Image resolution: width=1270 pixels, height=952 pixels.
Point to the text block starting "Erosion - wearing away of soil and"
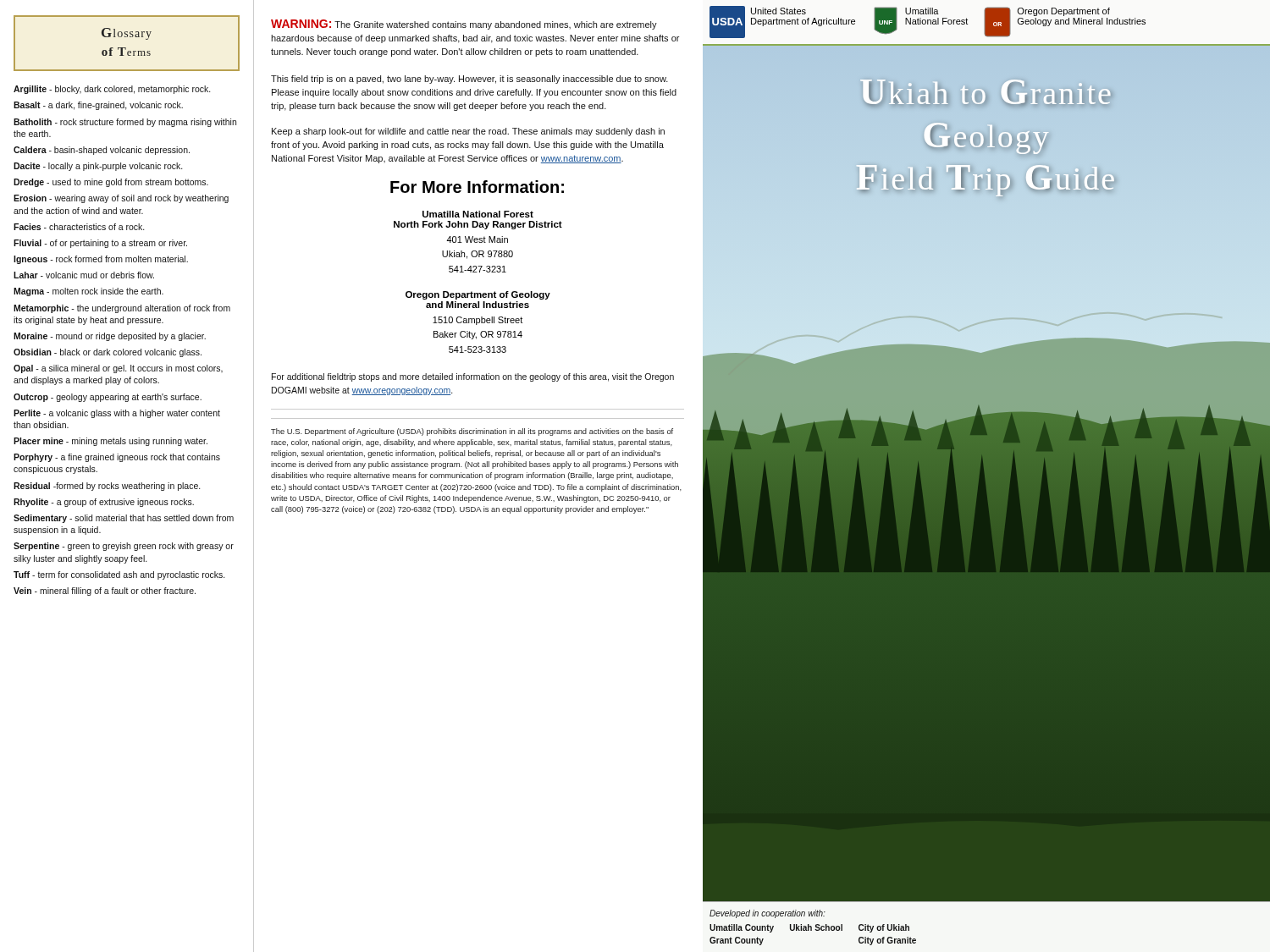[121, 204]
